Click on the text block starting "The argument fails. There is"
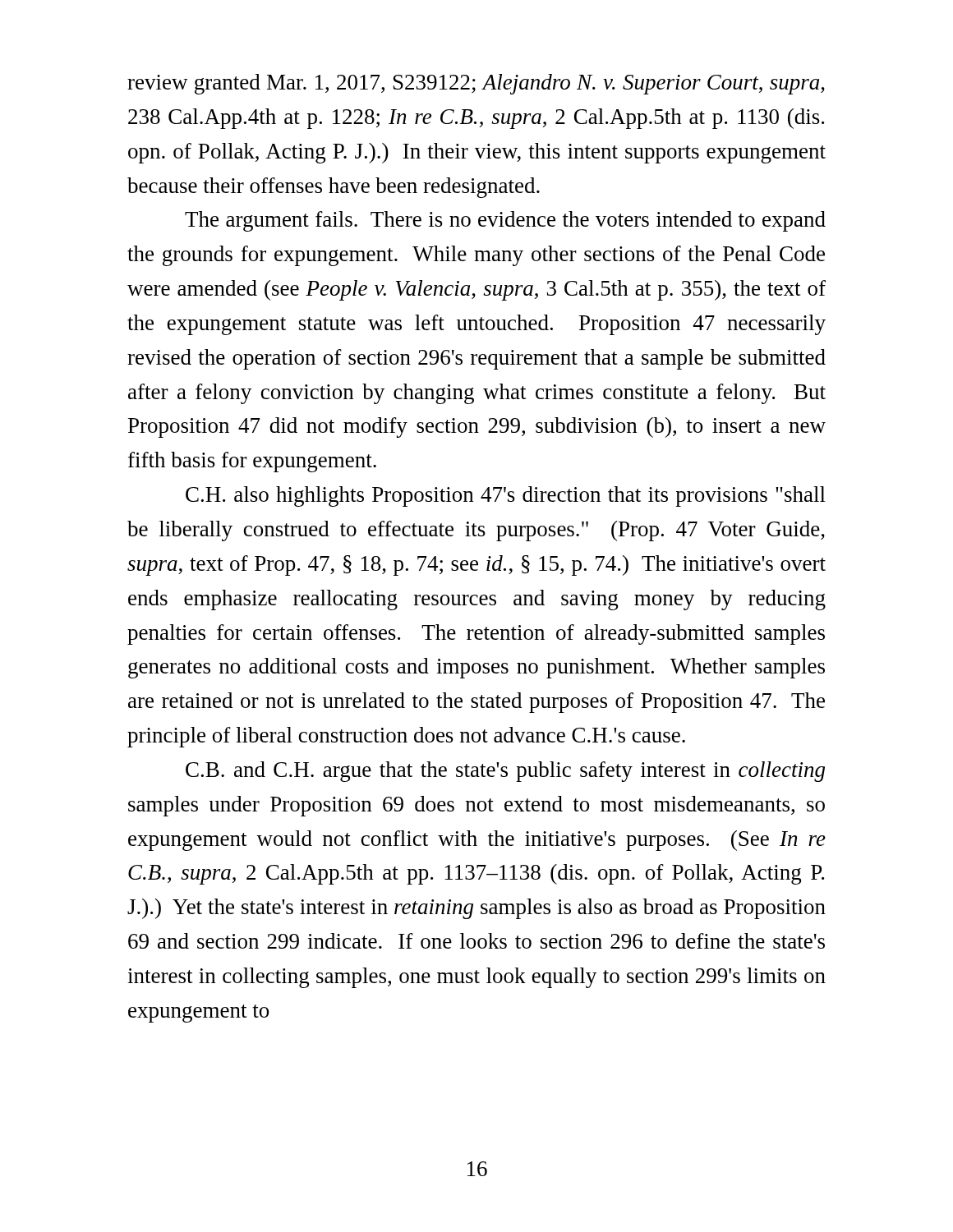The height and width of the screenshot is (1232, 953). [476, 341]
